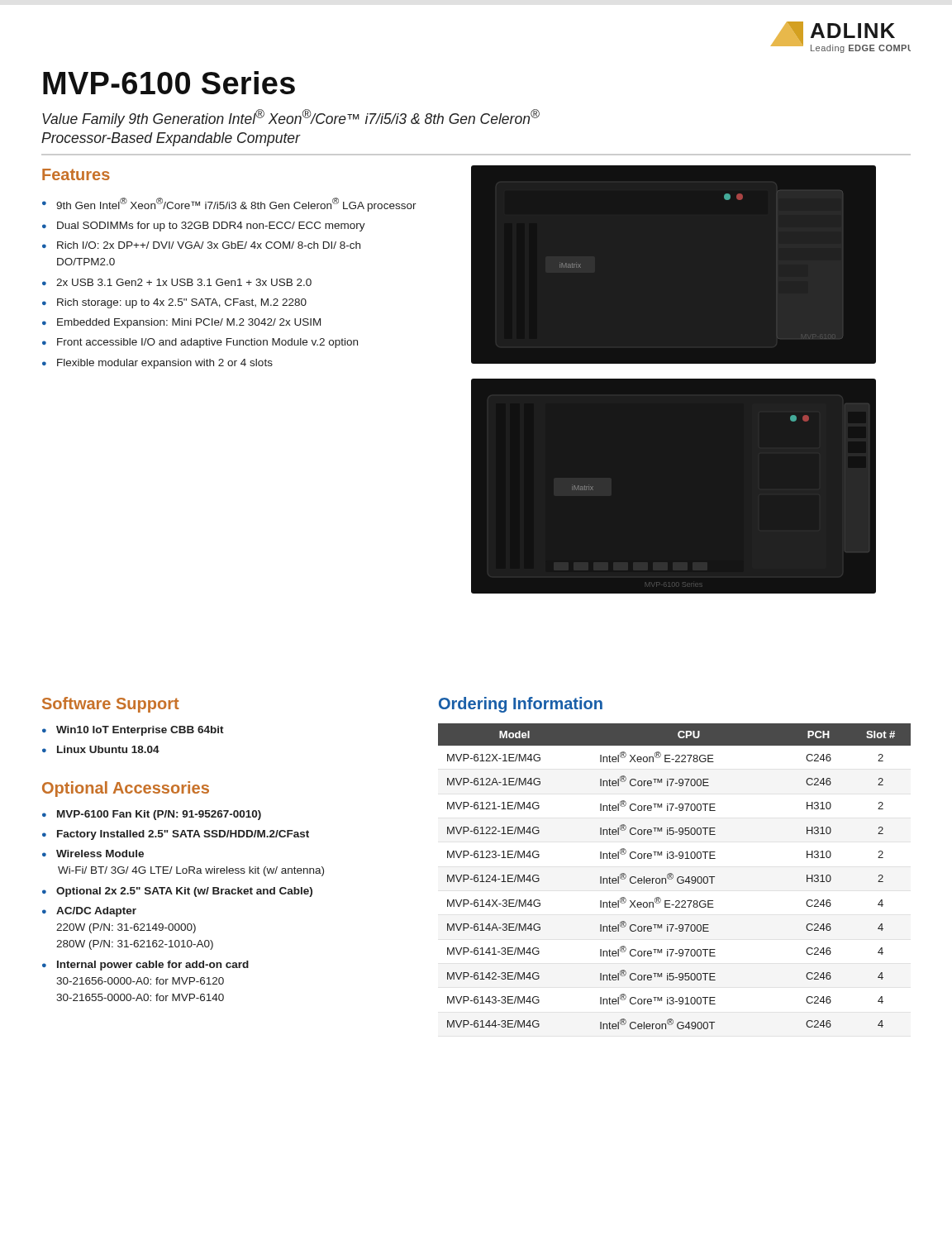952x1240 pixels.
Task: Find the list item containing "Internal power cable for add-on card"
Action: click(153, 981)
